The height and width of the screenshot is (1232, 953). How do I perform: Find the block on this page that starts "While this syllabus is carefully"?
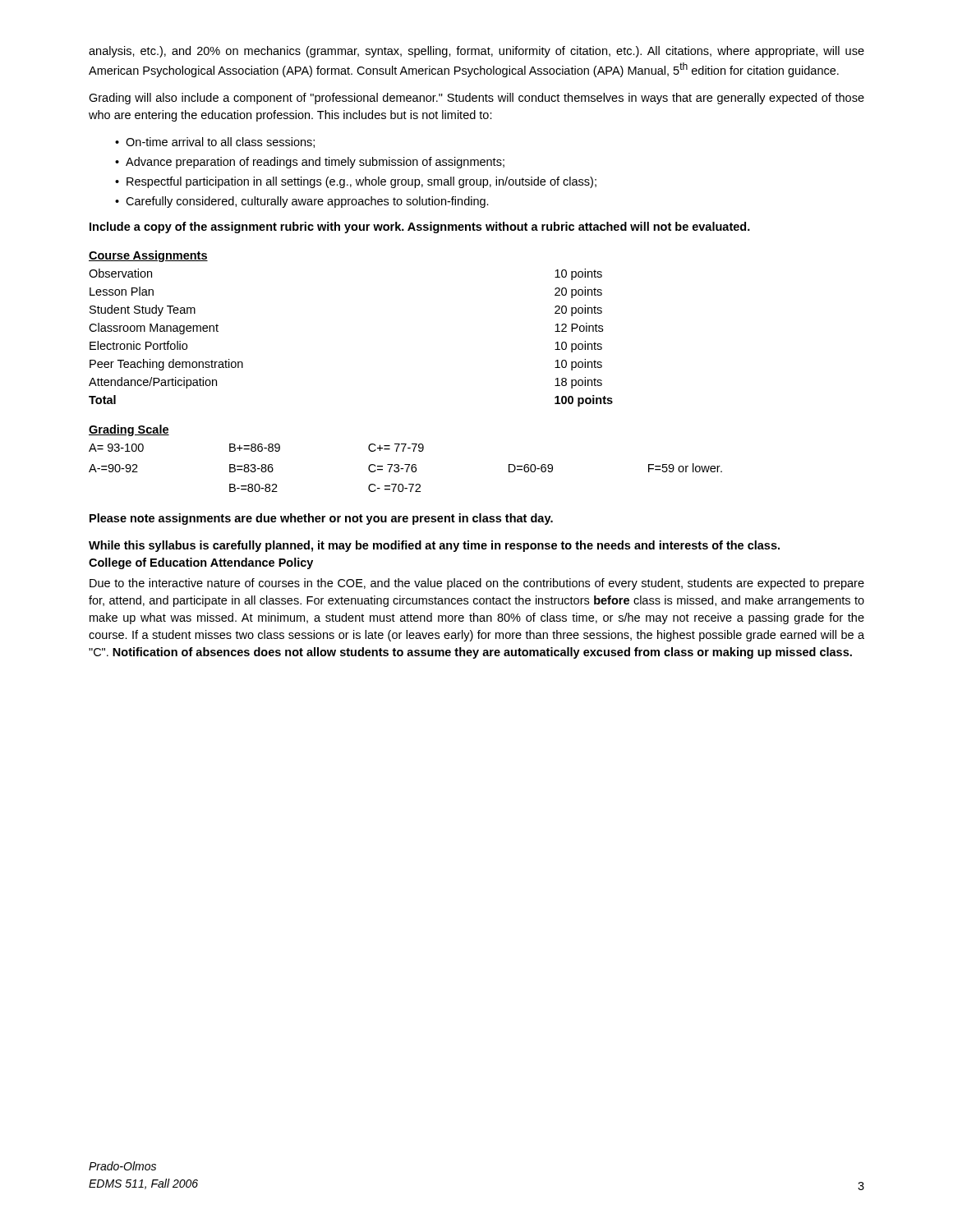[435, 545]
